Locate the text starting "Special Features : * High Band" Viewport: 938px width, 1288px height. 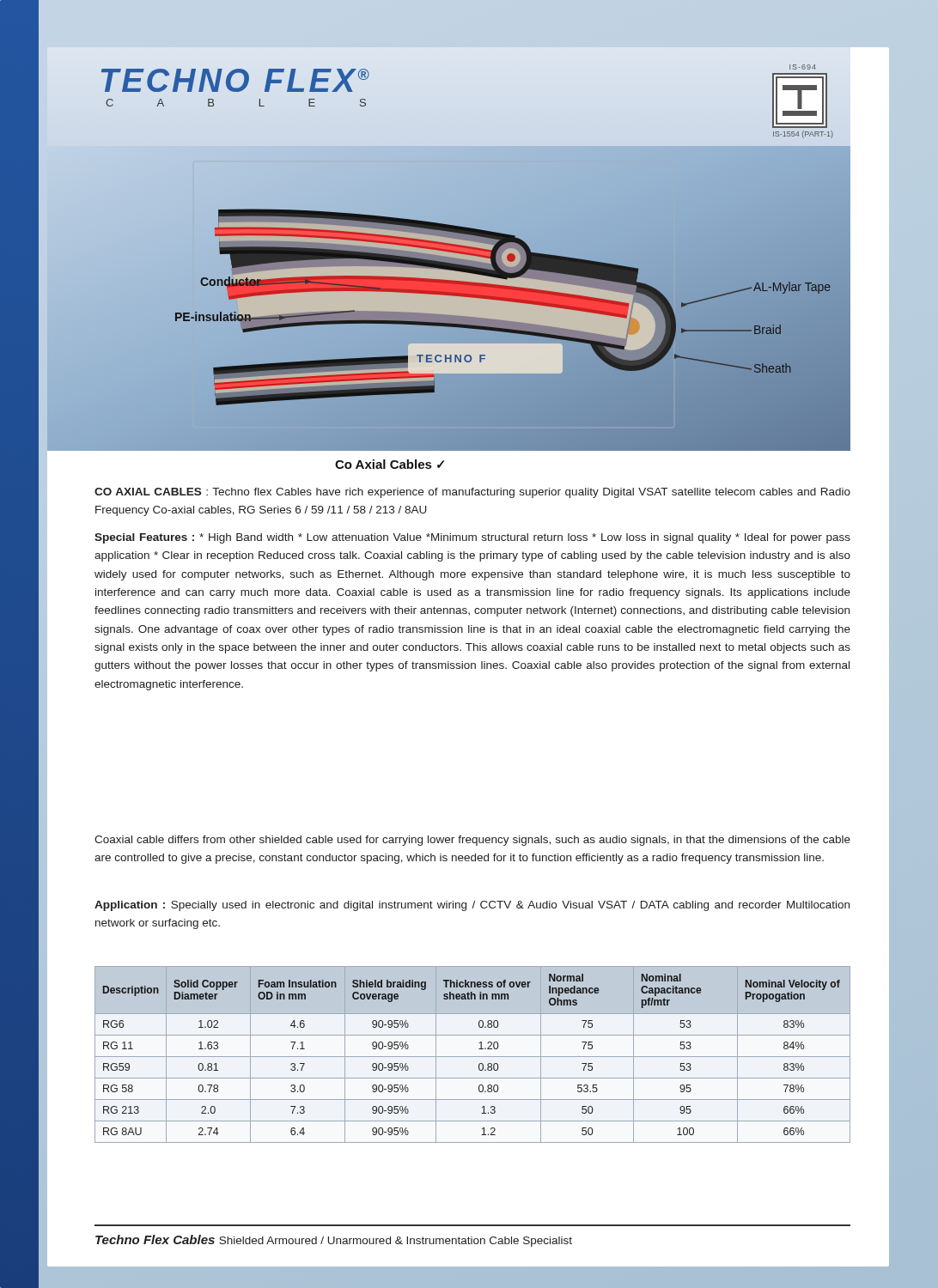472,611
